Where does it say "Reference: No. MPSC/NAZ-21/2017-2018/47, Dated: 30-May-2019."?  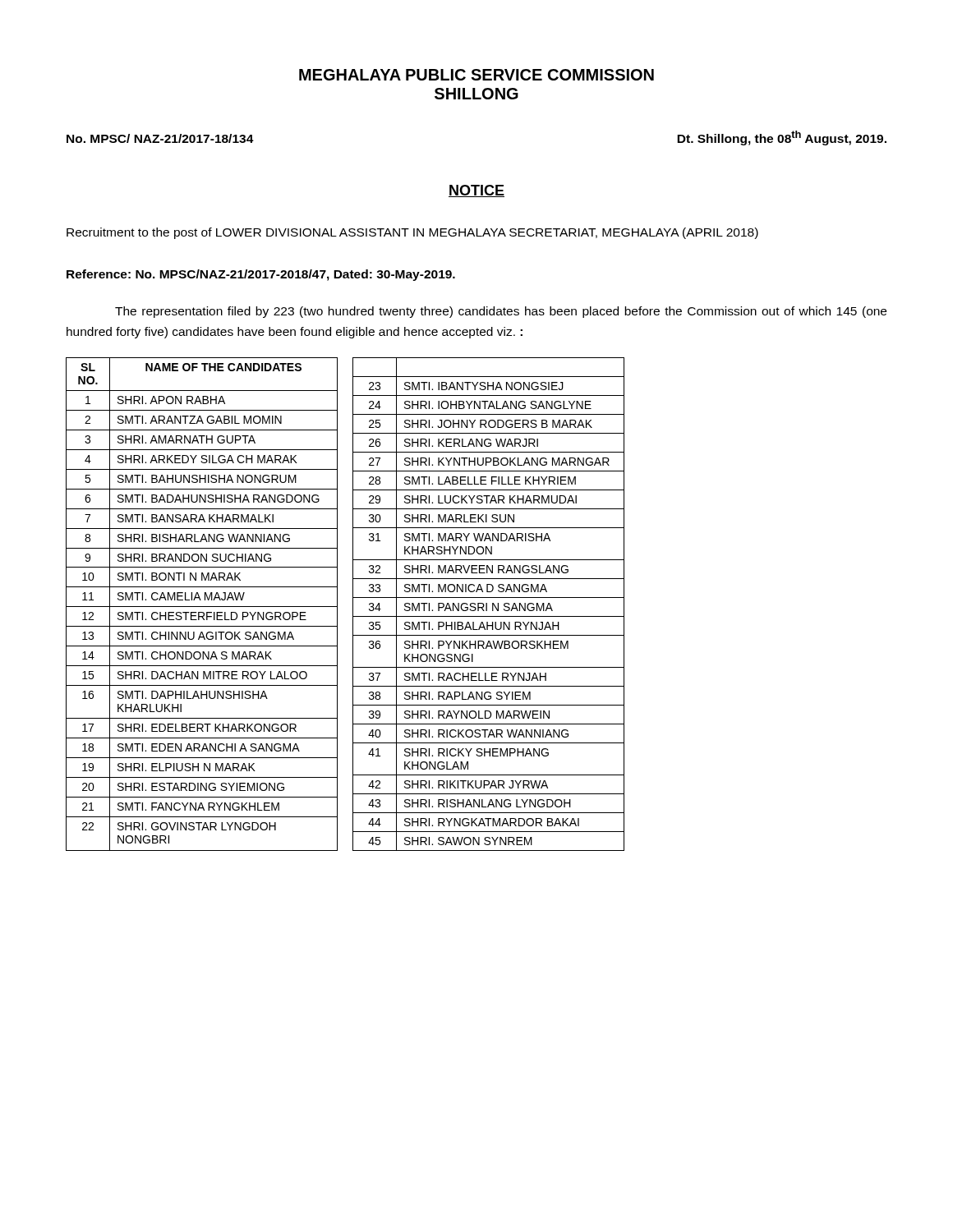[x=261, y=274]
